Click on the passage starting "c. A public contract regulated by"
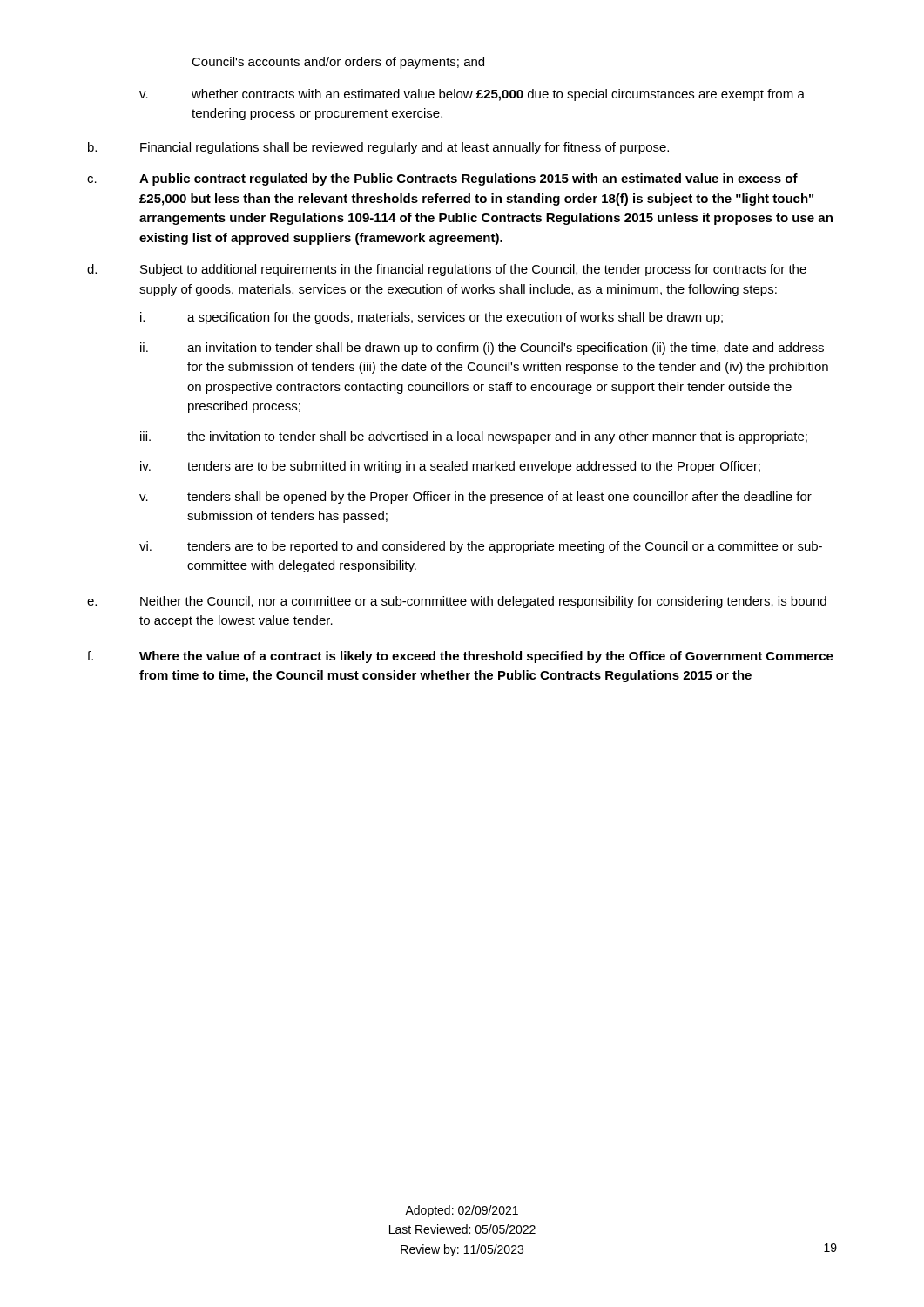The width and height of the screenshot is (924, 1307). pyautogui.click(x=462, y=208)
